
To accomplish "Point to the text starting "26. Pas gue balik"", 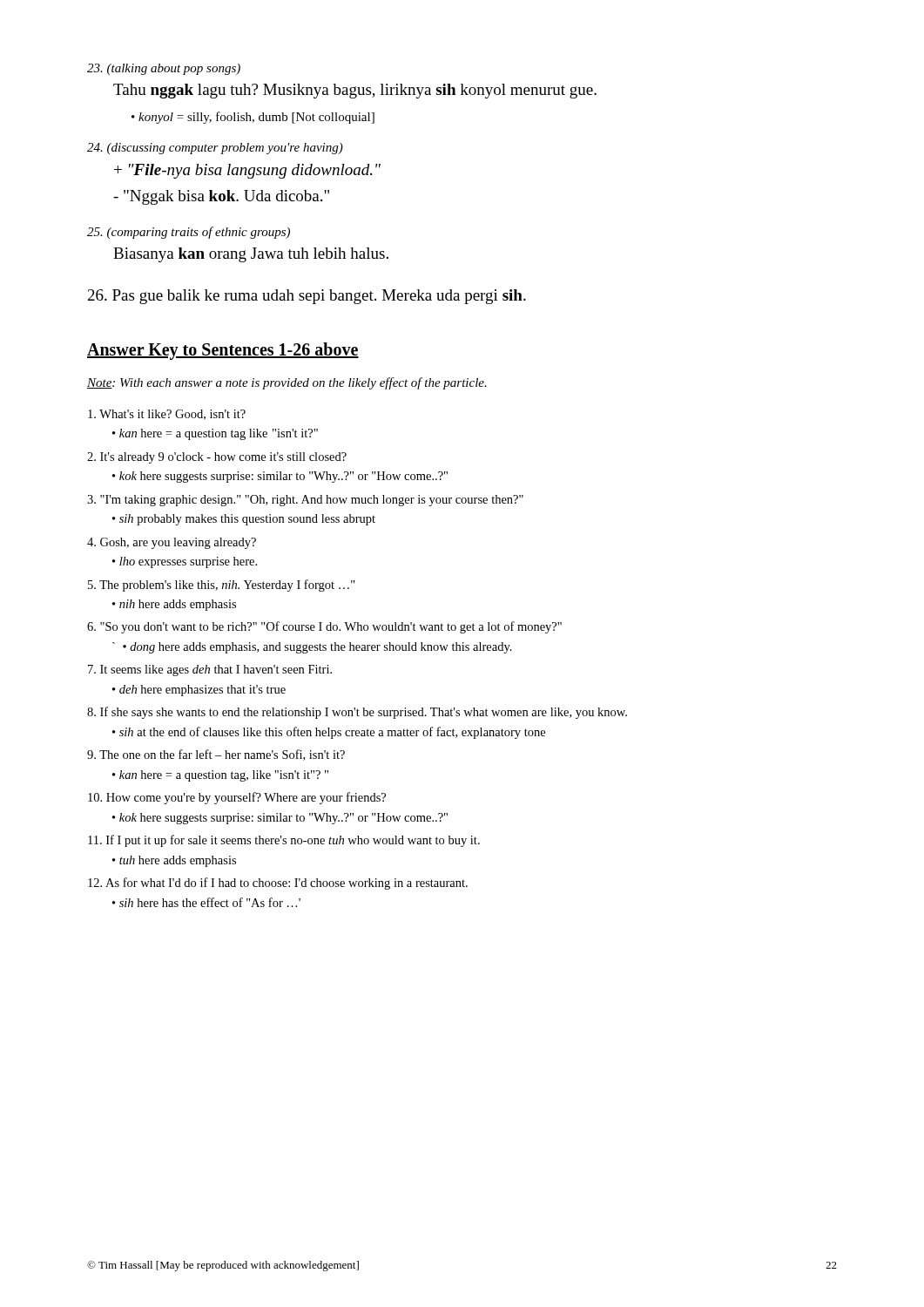I will (307, 295).
